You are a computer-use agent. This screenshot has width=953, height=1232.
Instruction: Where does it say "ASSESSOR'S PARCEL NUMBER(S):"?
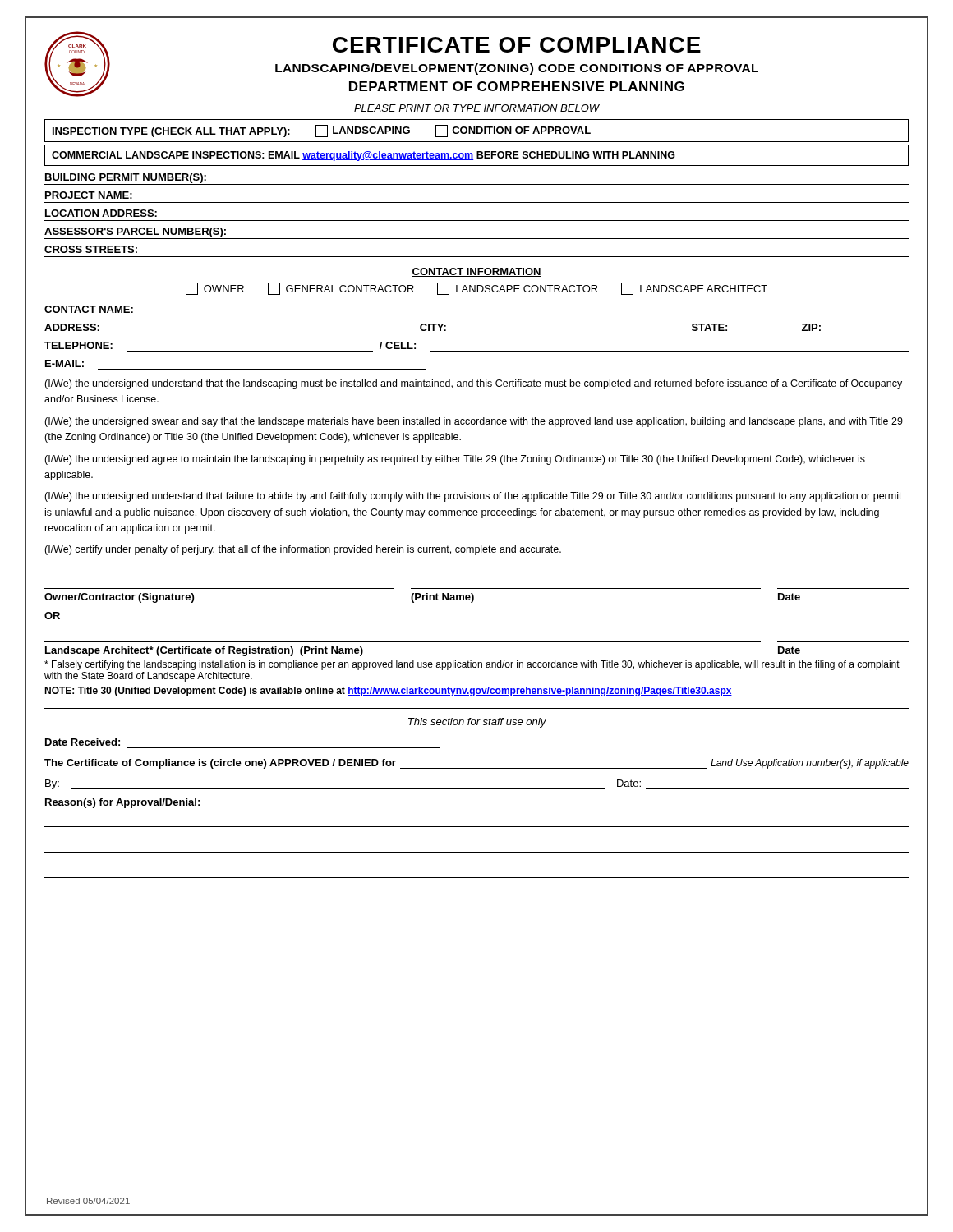click(476, 231)
